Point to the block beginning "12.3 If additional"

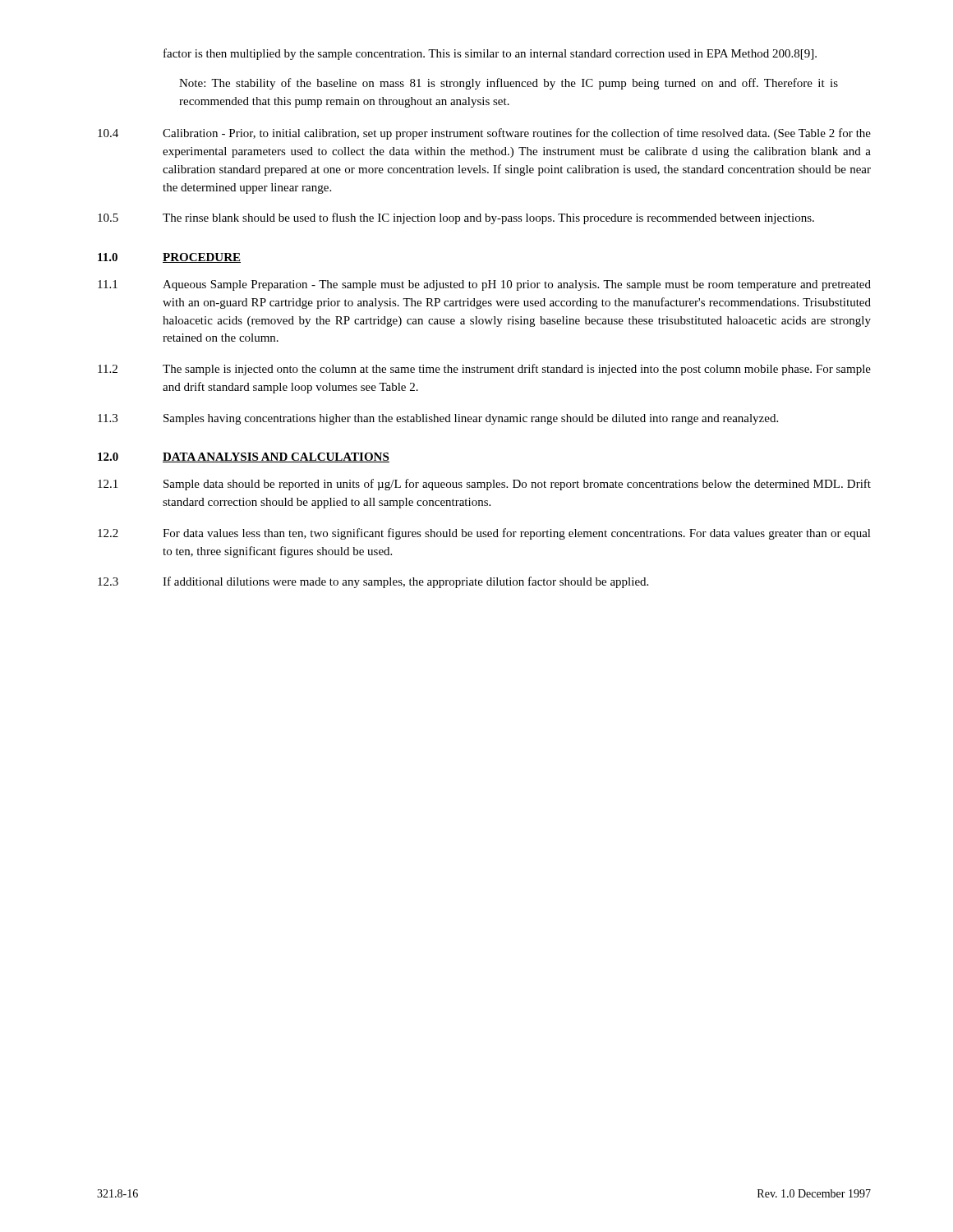[x=484, y=582]
